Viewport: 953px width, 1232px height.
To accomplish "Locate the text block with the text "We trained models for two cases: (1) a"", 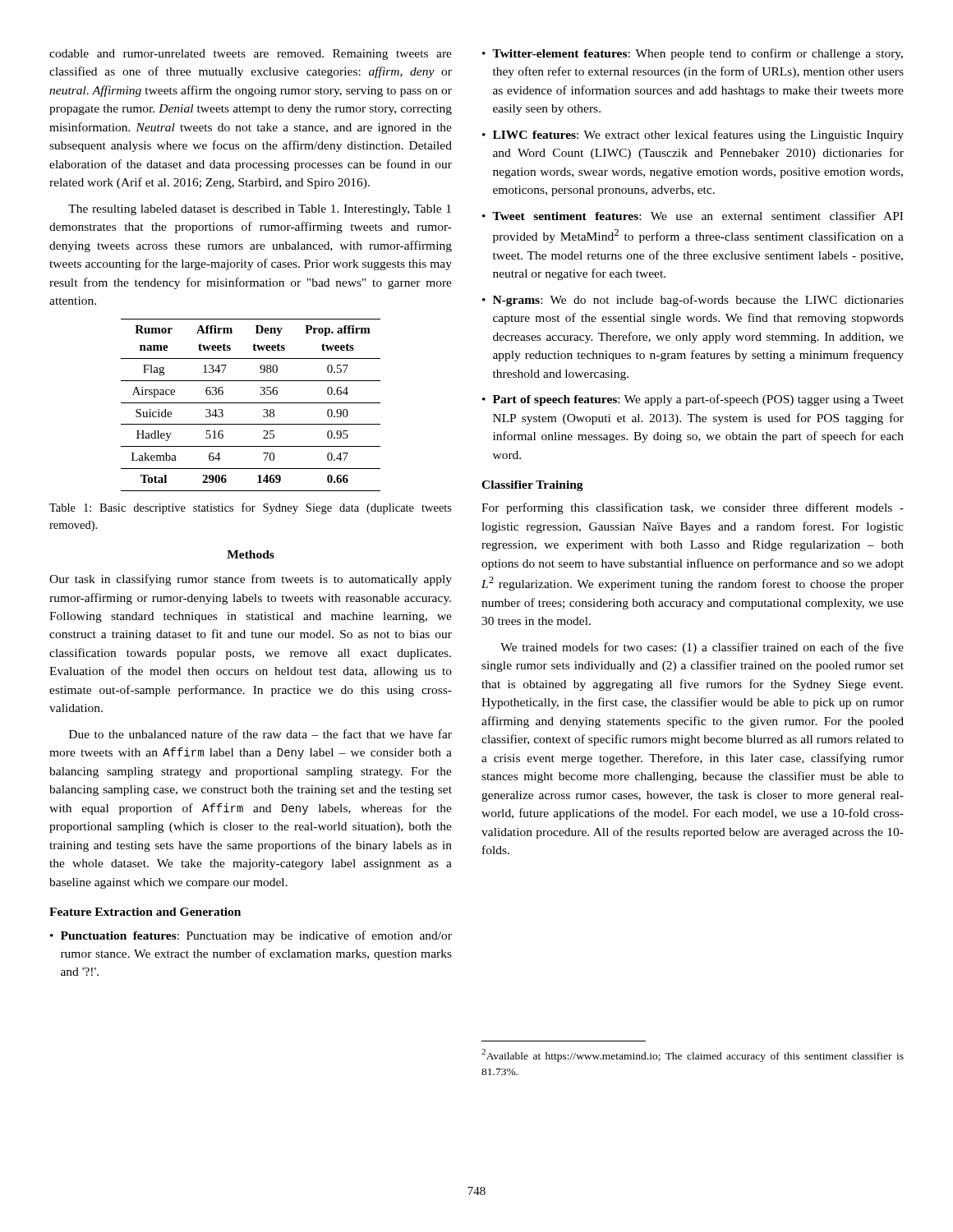I will (693, 749).
